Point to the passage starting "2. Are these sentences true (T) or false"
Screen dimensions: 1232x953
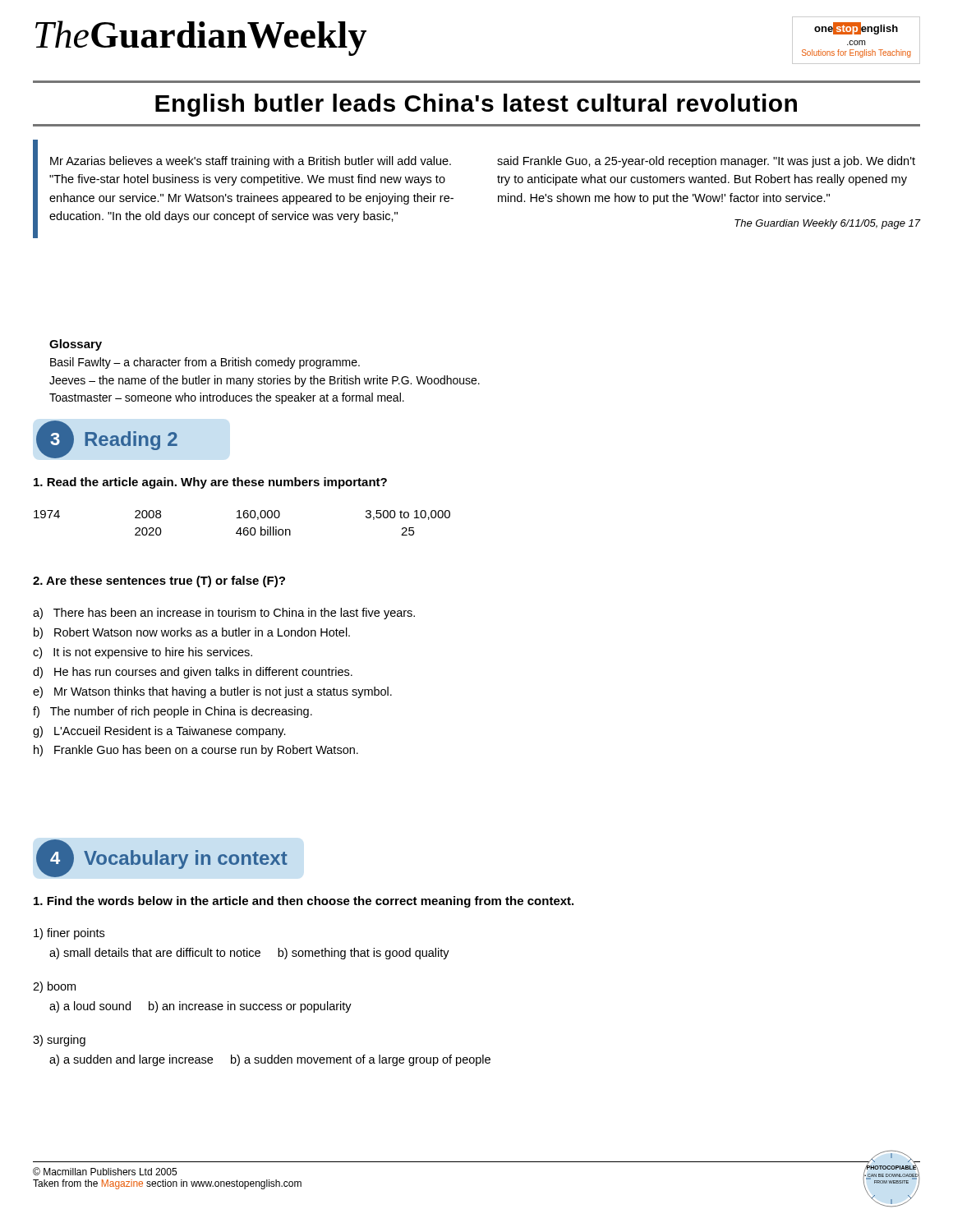159,580
